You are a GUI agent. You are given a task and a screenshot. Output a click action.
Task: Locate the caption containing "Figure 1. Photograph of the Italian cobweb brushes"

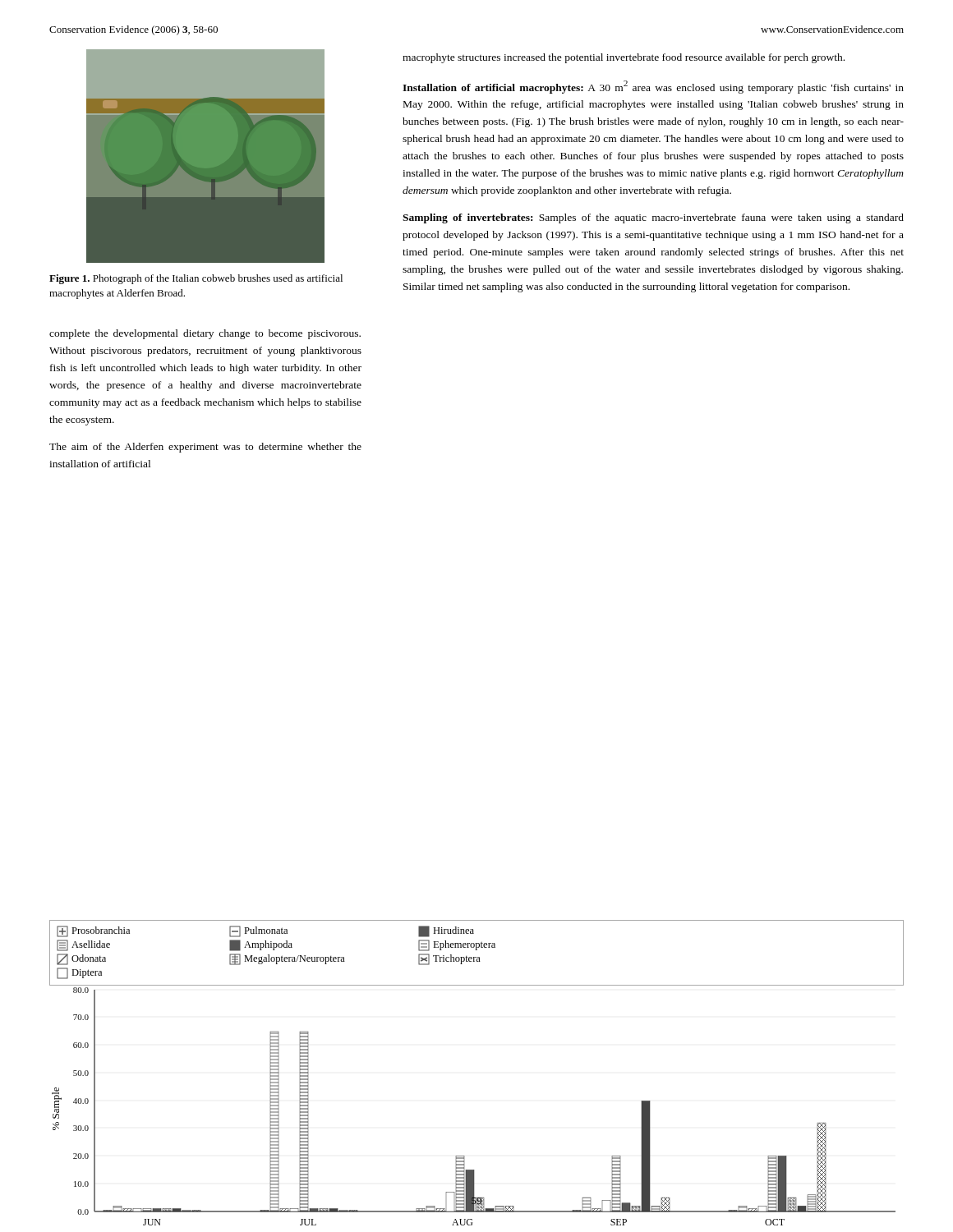tap(196, 286)
